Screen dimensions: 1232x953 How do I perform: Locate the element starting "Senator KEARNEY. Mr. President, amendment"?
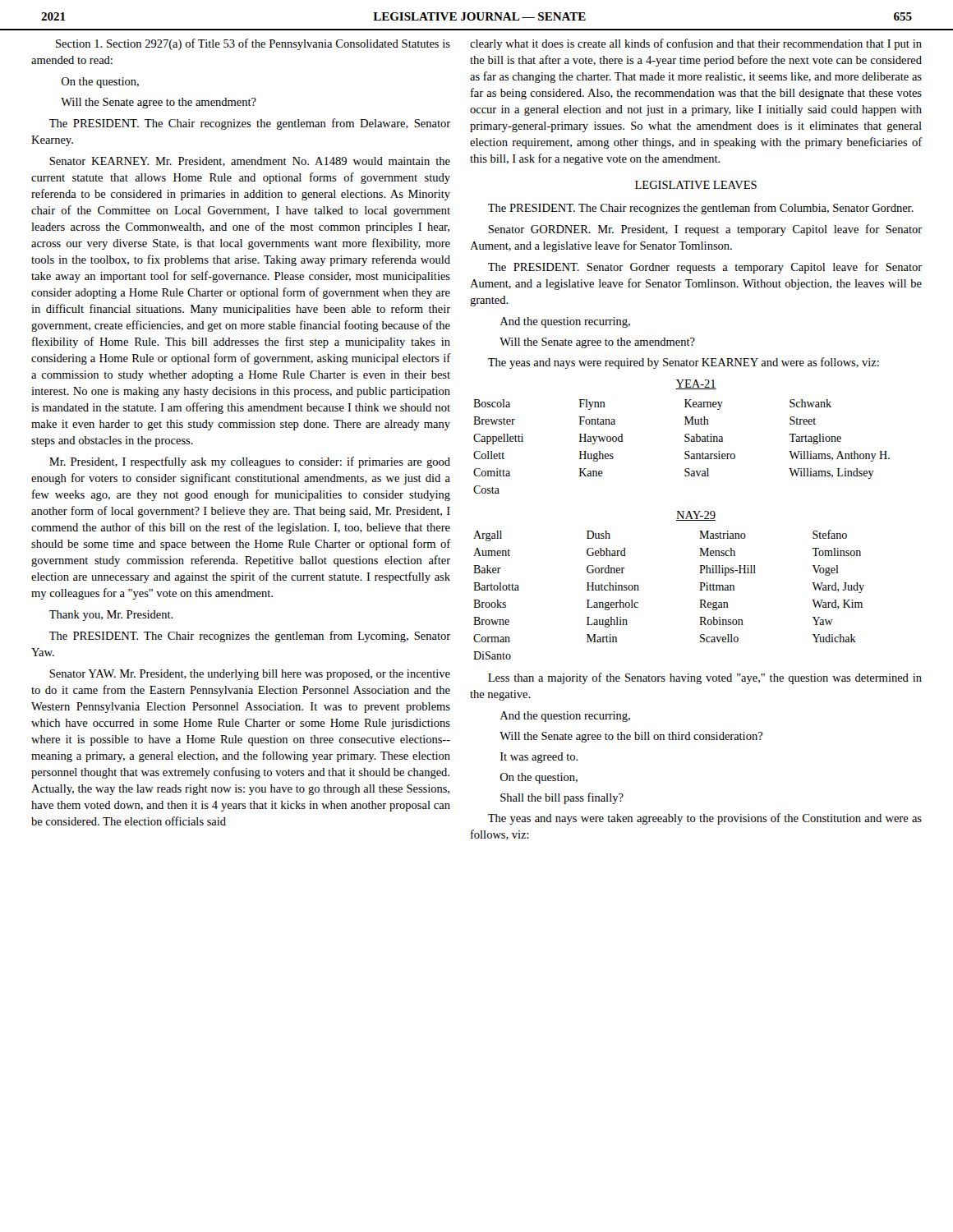pos(241,300)
